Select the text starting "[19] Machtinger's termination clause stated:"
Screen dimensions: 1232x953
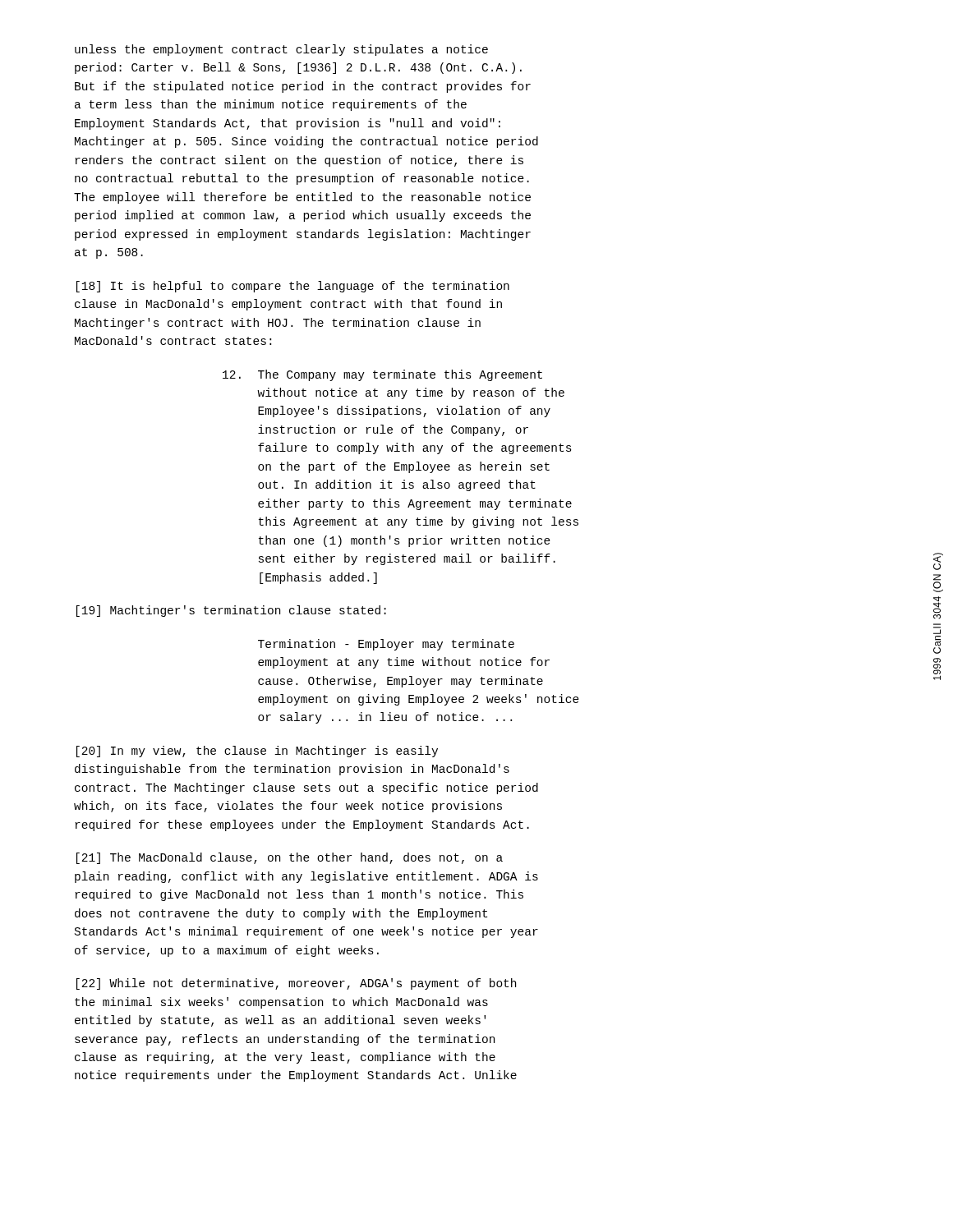click(x=231, y=611)
